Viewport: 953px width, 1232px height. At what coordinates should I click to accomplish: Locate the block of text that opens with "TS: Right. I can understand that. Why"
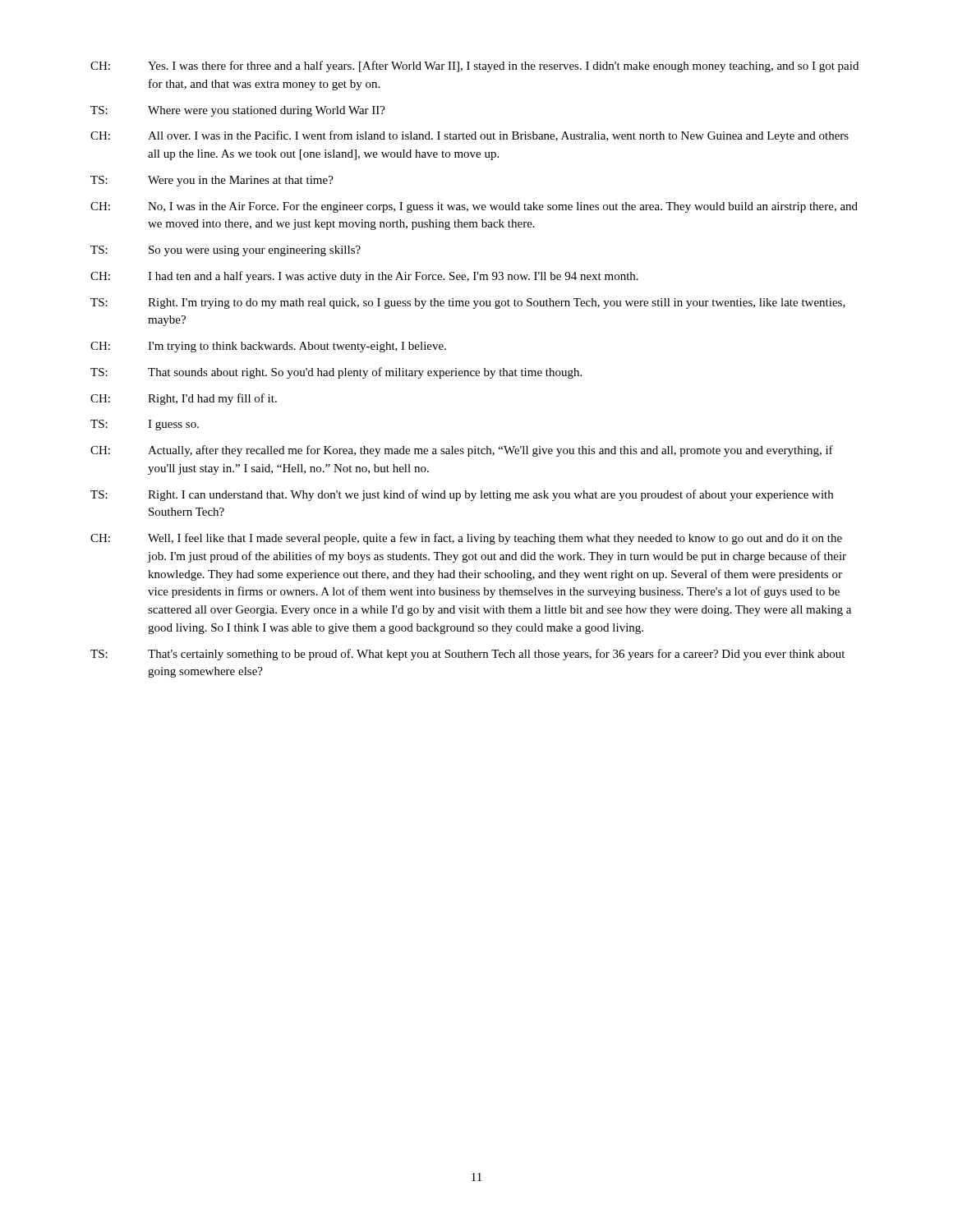(476, 504)
